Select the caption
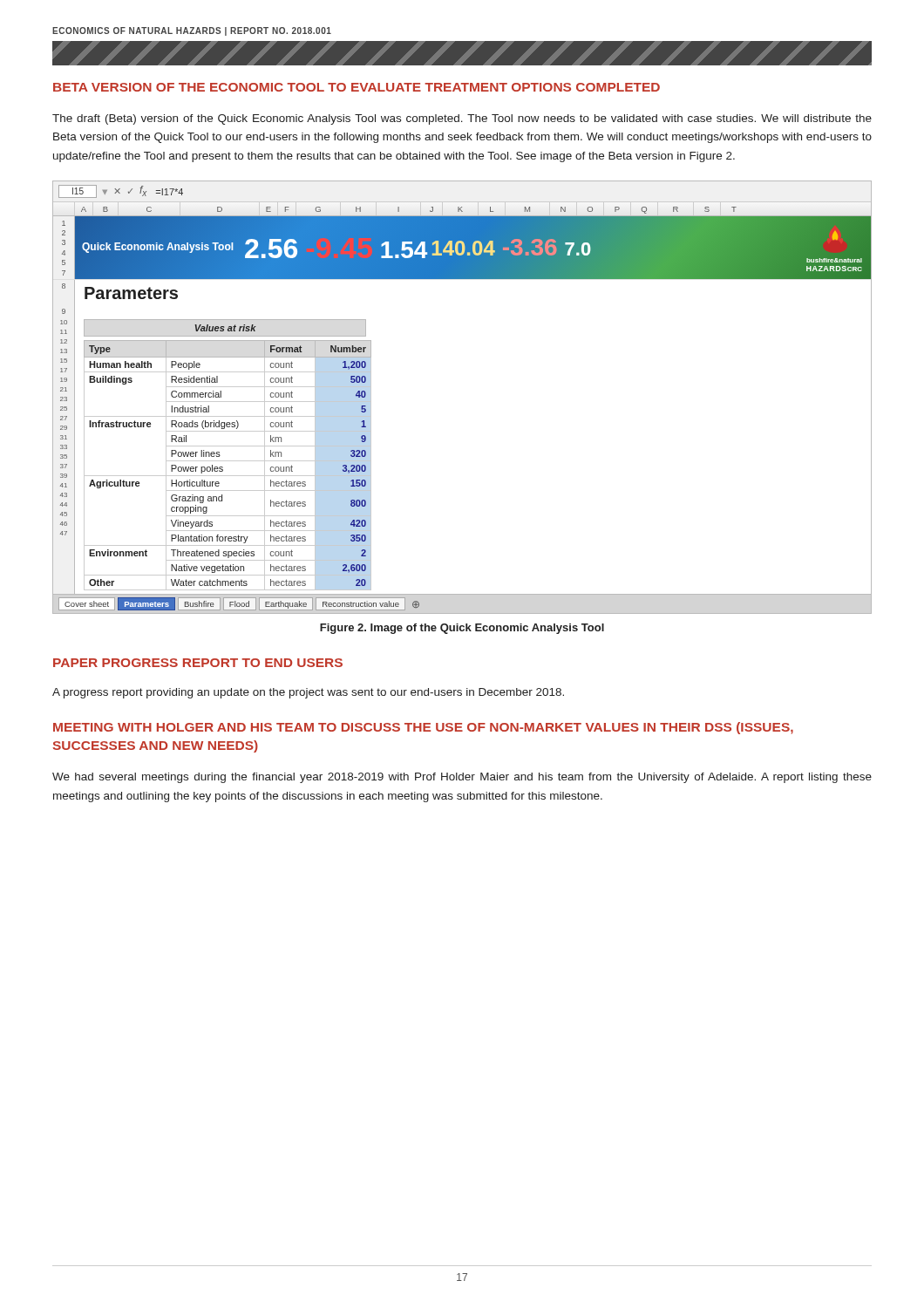 pyautogui.click(x=462, y=628)
